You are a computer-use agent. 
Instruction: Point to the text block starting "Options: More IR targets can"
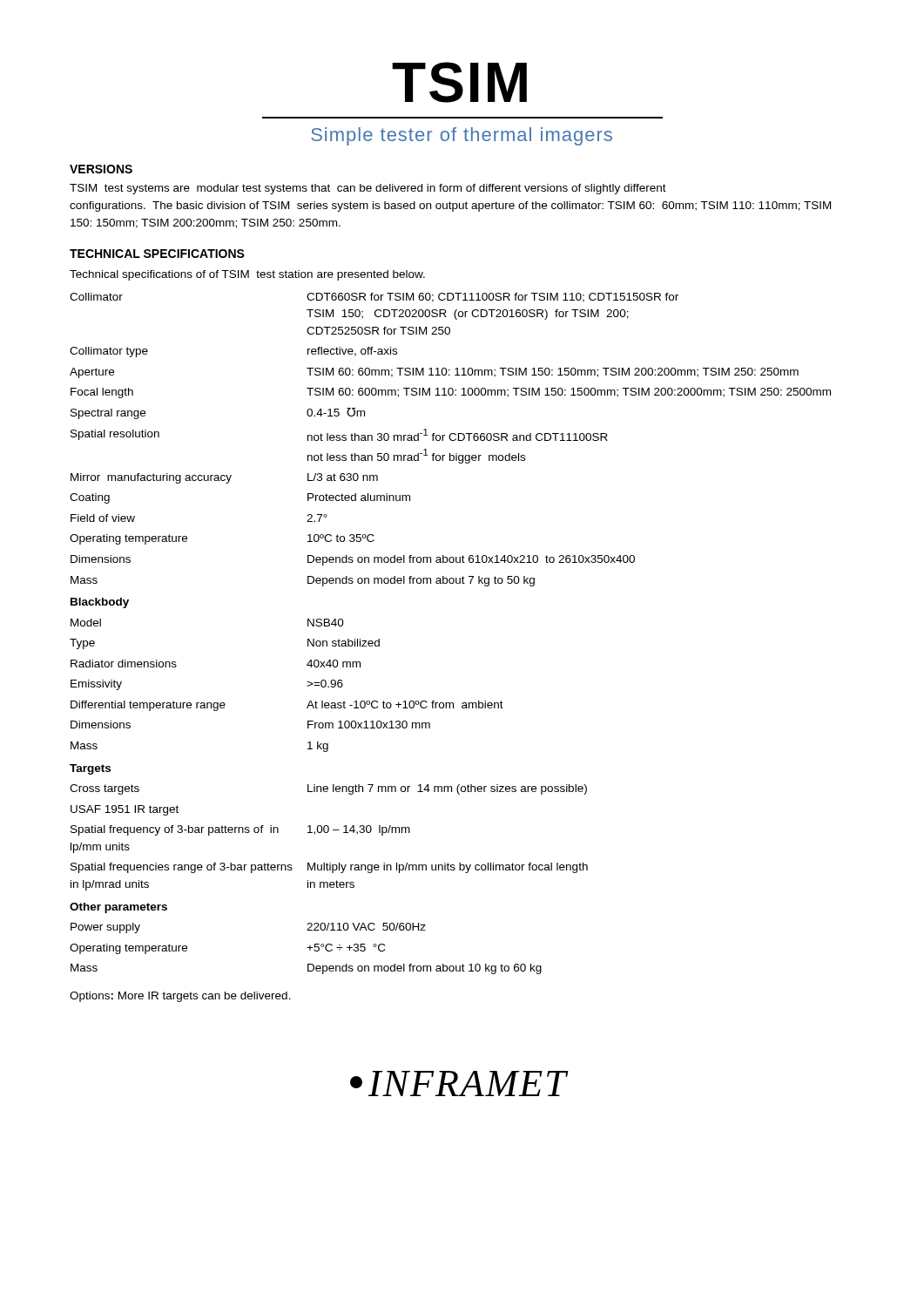click(180, 995)
